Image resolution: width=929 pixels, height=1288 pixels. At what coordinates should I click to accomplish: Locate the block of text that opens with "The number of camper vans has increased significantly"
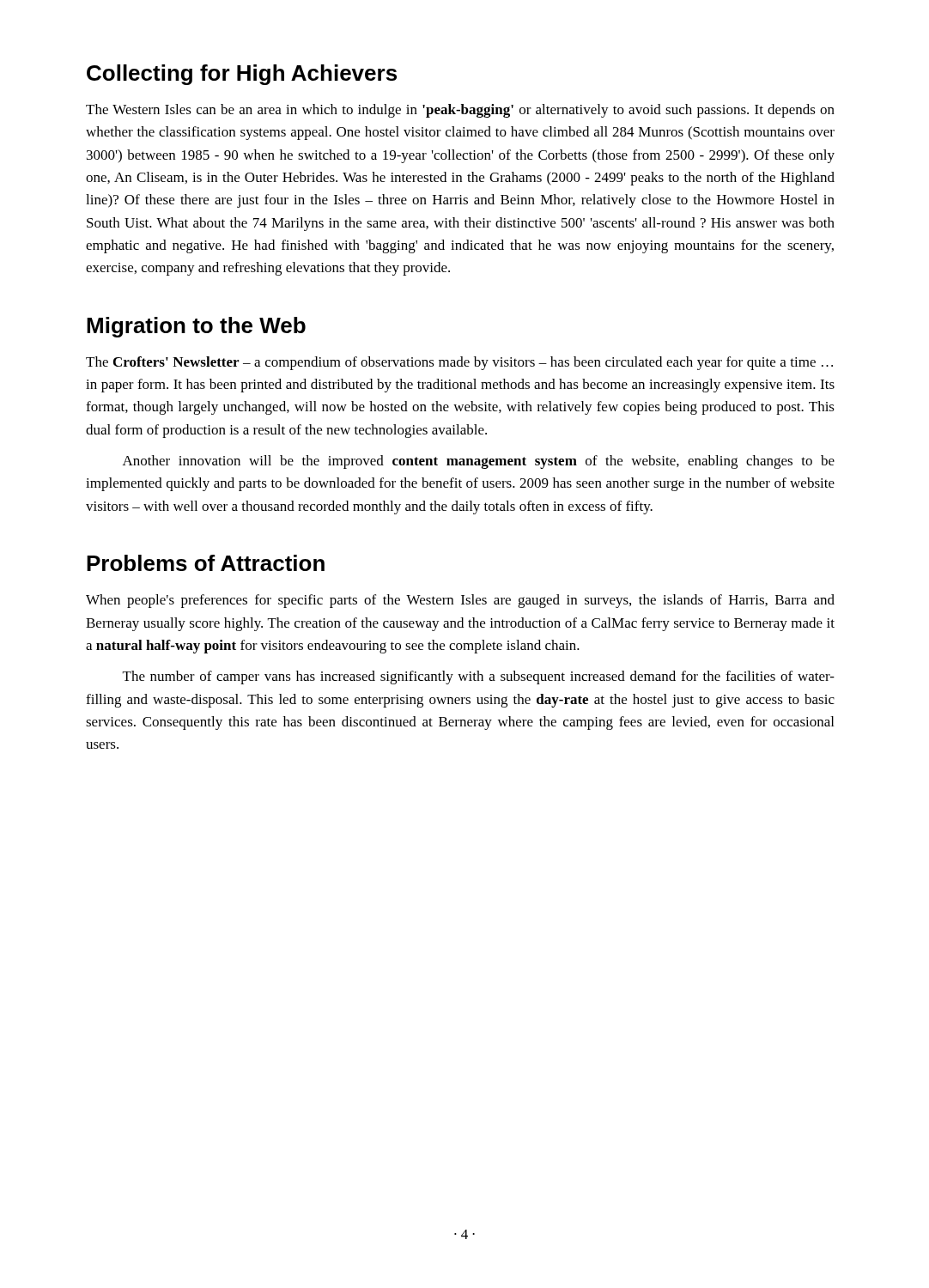(460, 710)
